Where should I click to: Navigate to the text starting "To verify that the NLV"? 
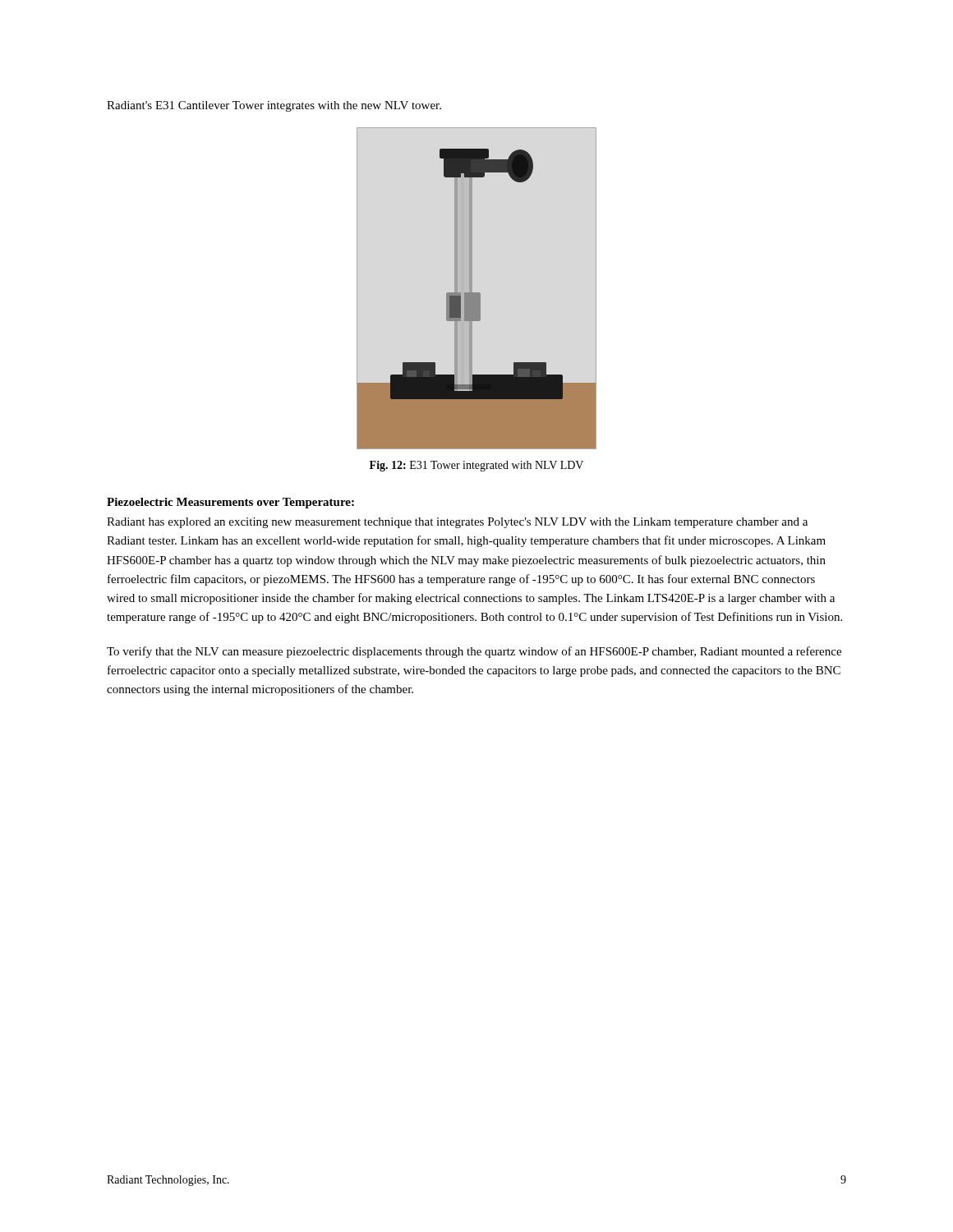[x=474, y=670]
